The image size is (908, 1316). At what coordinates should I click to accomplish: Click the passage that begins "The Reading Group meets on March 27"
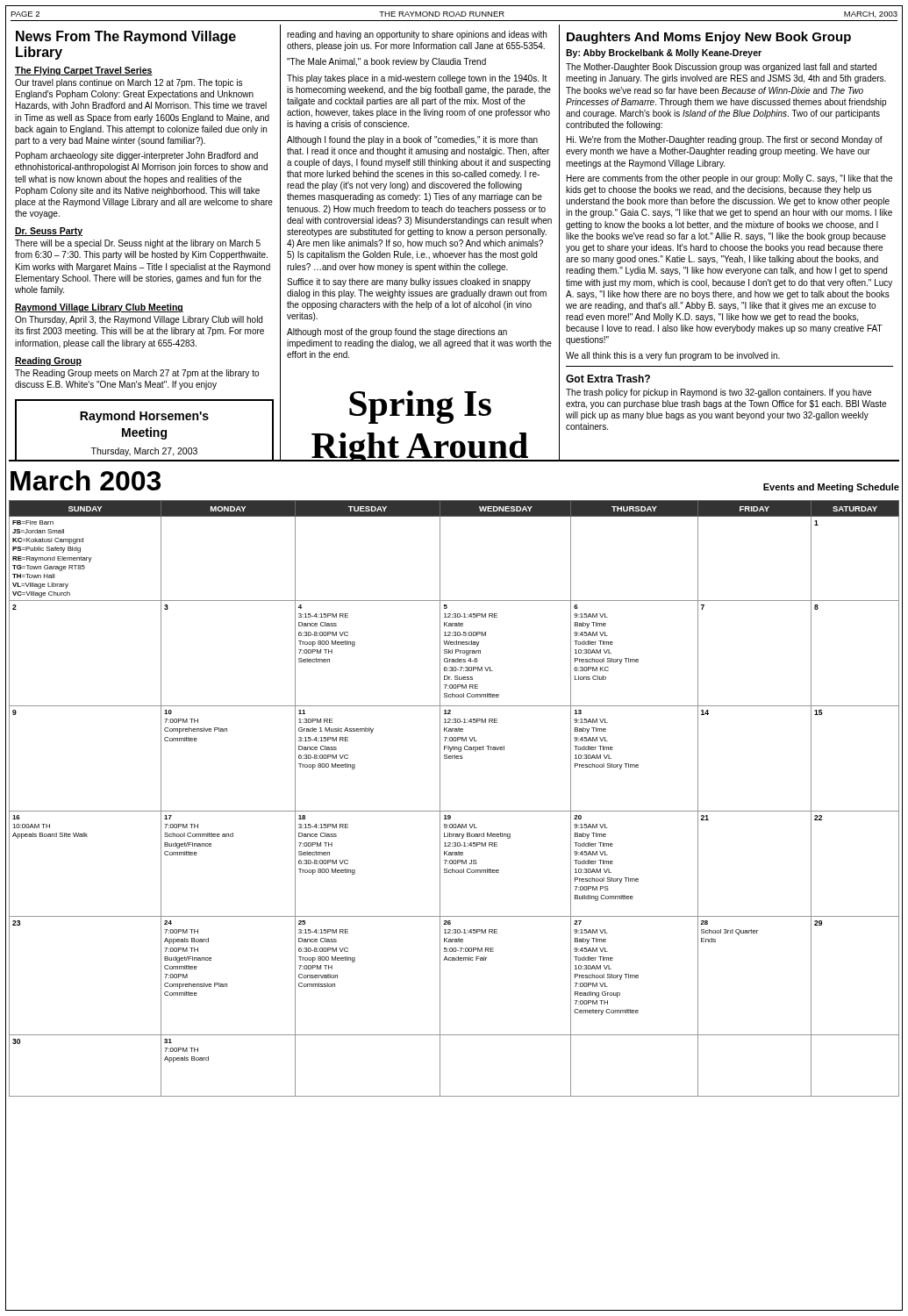144,379
